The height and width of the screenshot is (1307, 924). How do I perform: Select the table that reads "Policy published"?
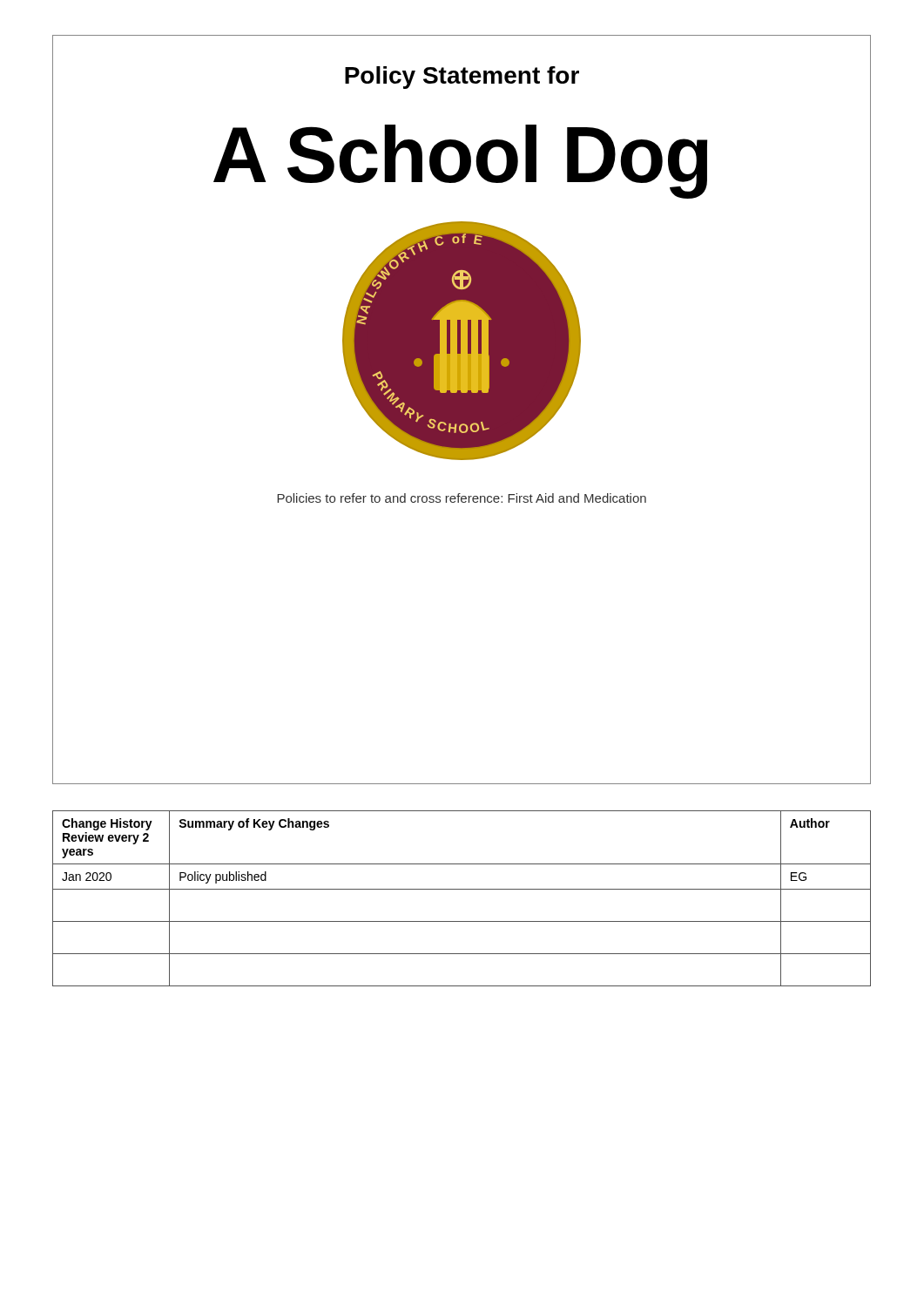tap(462, 898)
